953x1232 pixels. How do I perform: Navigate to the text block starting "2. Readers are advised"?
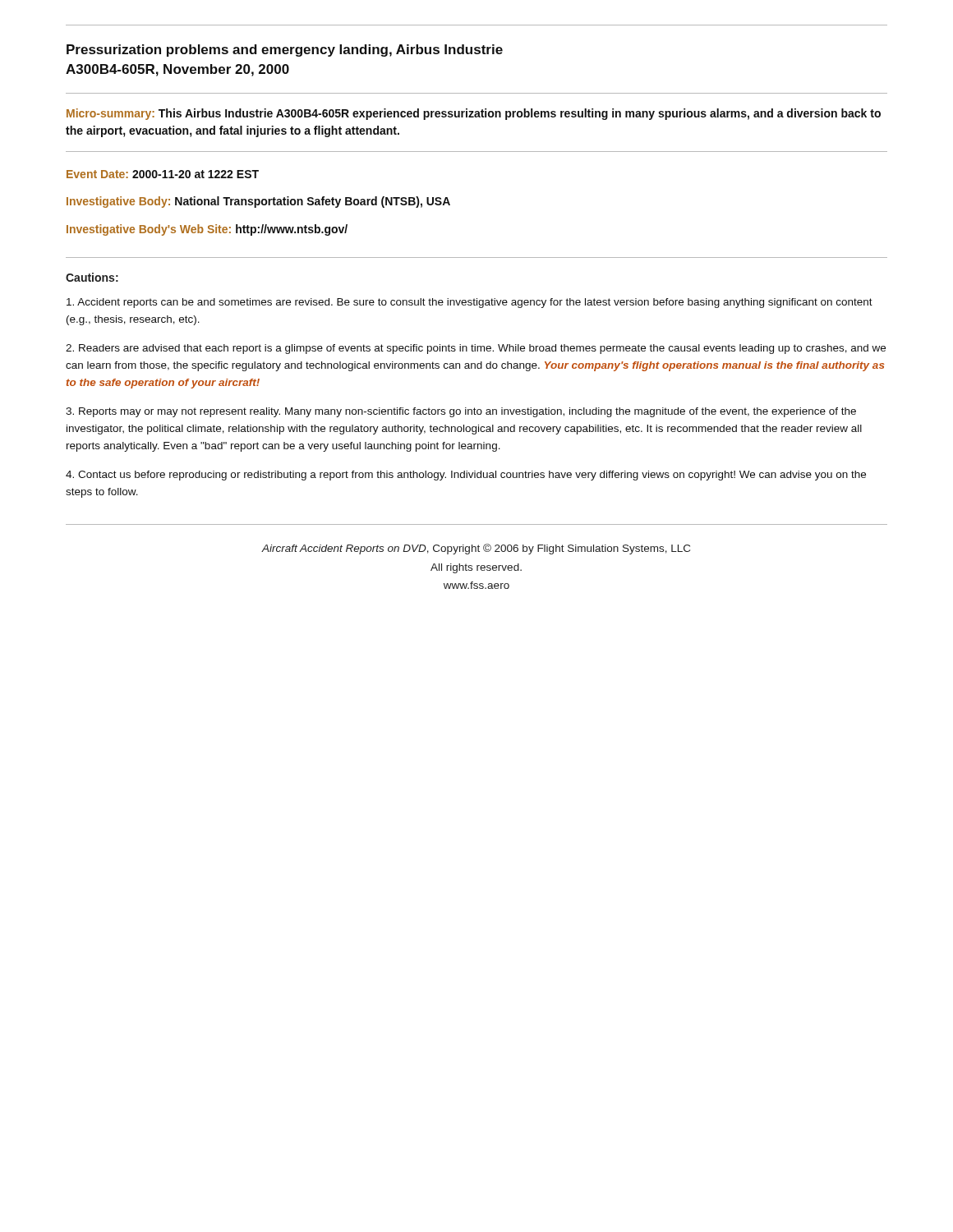point(476,365)
